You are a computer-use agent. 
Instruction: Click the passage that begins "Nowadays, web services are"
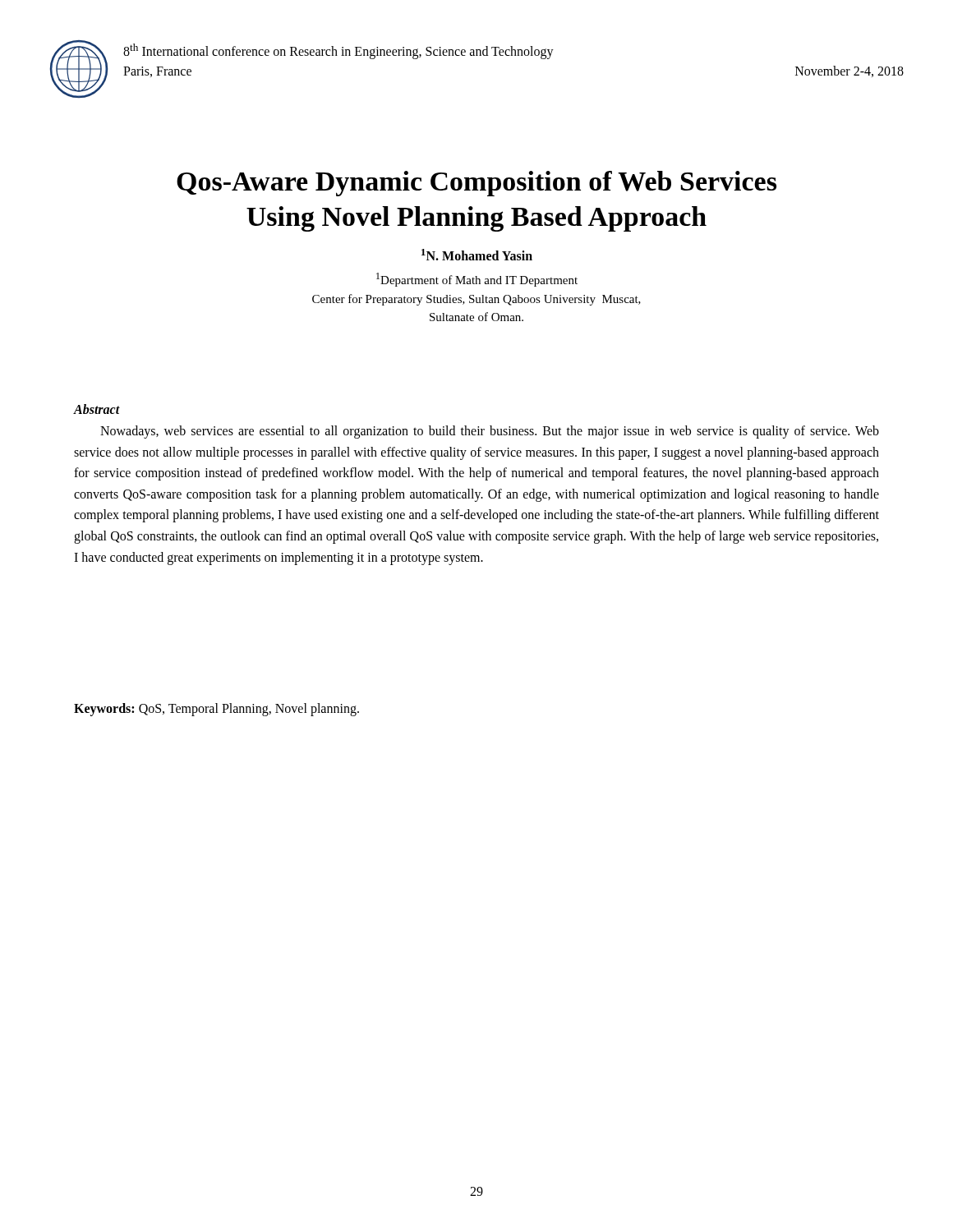(476, 494)
